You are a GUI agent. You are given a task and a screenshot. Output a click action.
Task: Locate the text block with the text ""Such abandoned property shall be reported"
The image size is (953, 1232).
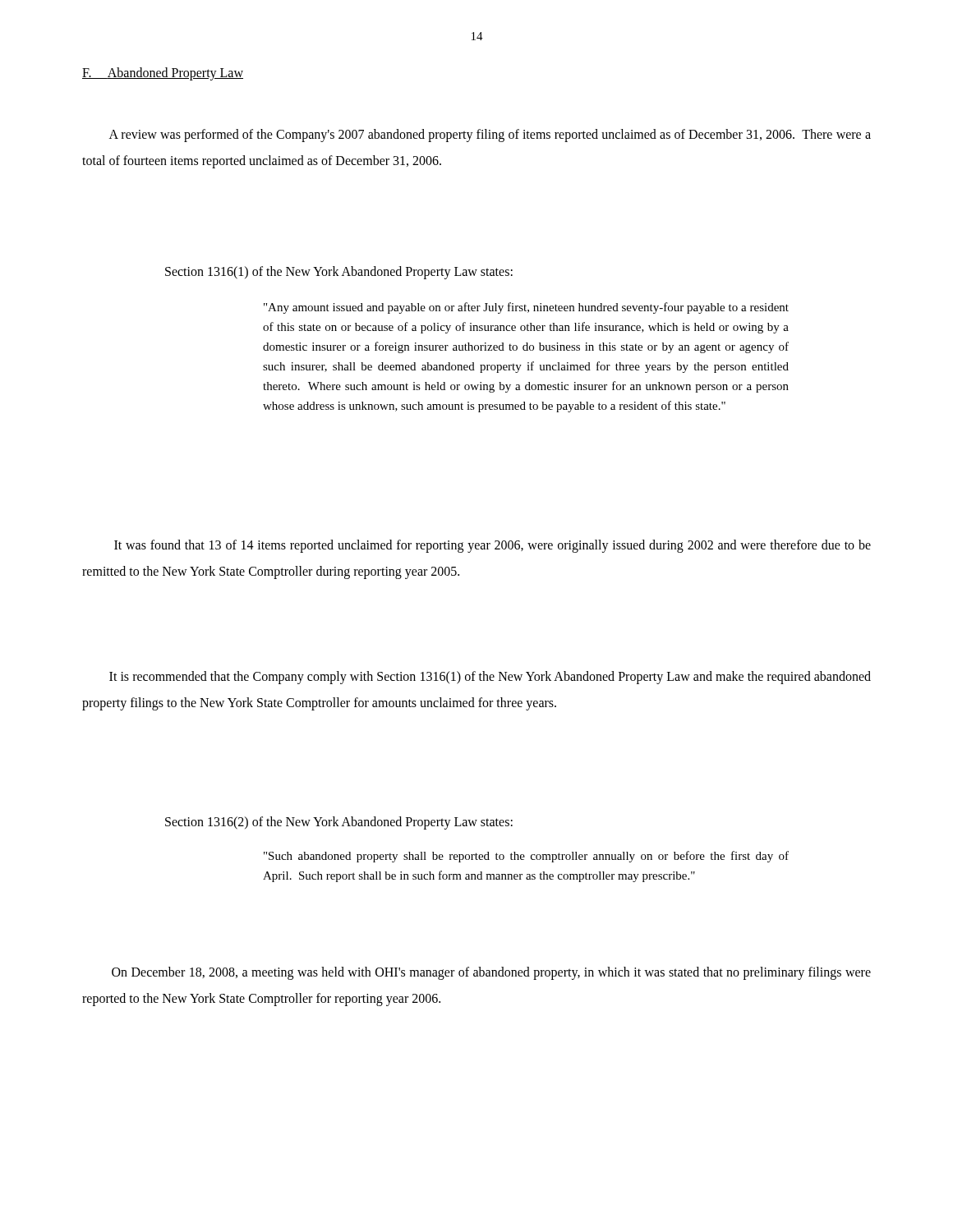[x=526, y=866]
